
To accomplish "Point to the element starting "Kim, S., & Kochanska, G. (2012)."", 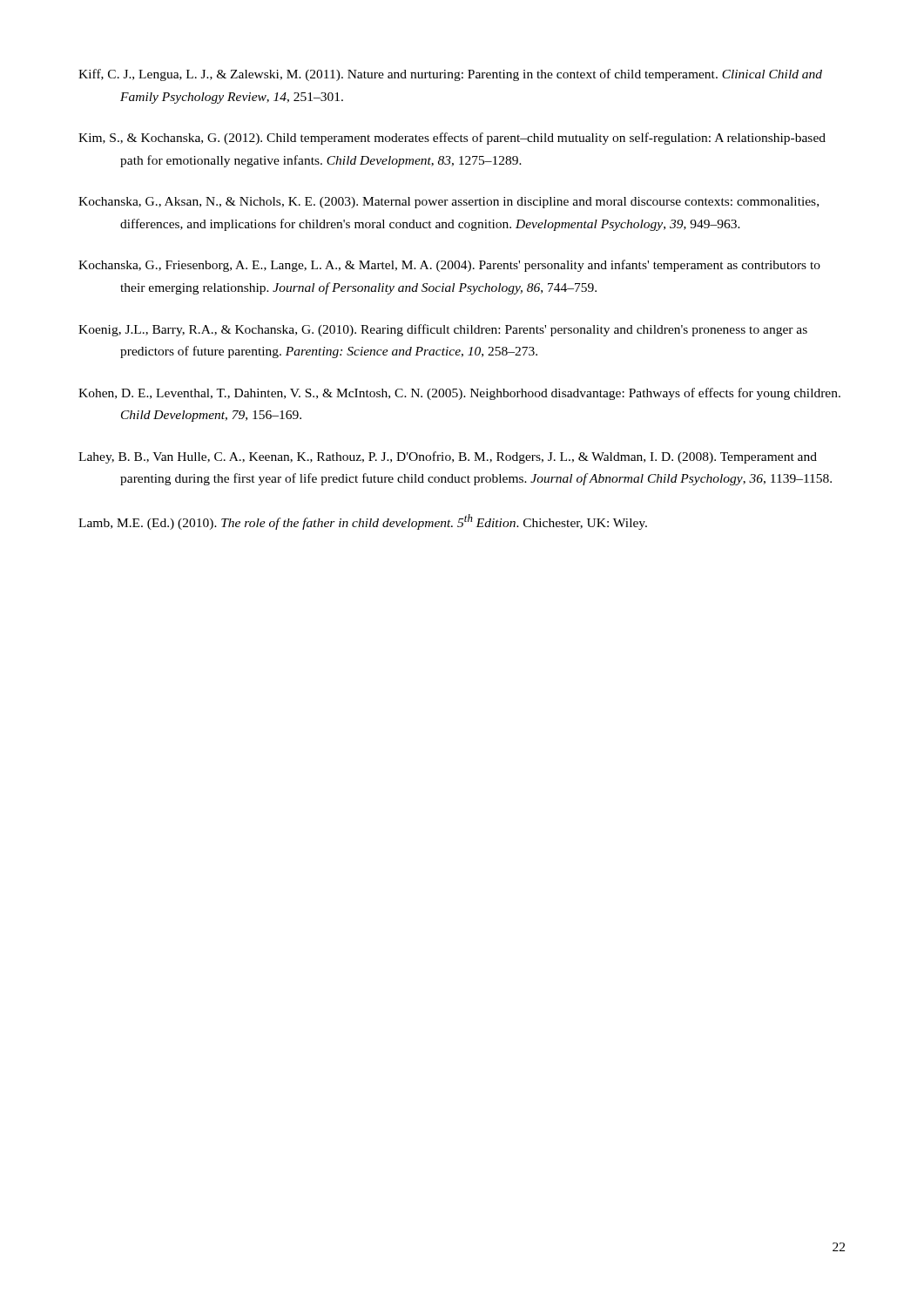I will click(452, 148).
